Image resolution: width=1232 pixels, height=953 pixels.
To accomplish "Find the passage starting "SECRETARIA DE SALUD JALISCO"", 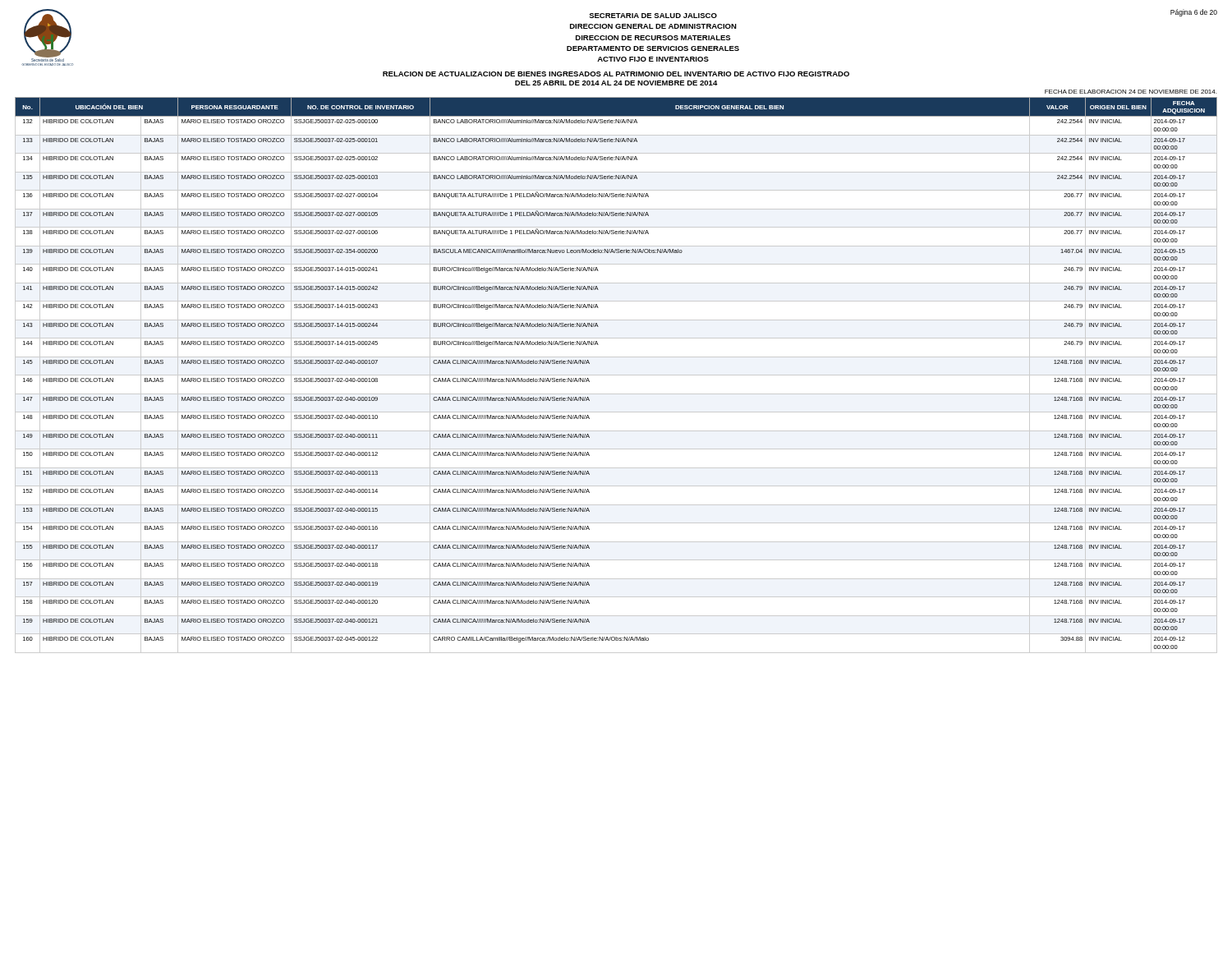I will tap(653, 37).
